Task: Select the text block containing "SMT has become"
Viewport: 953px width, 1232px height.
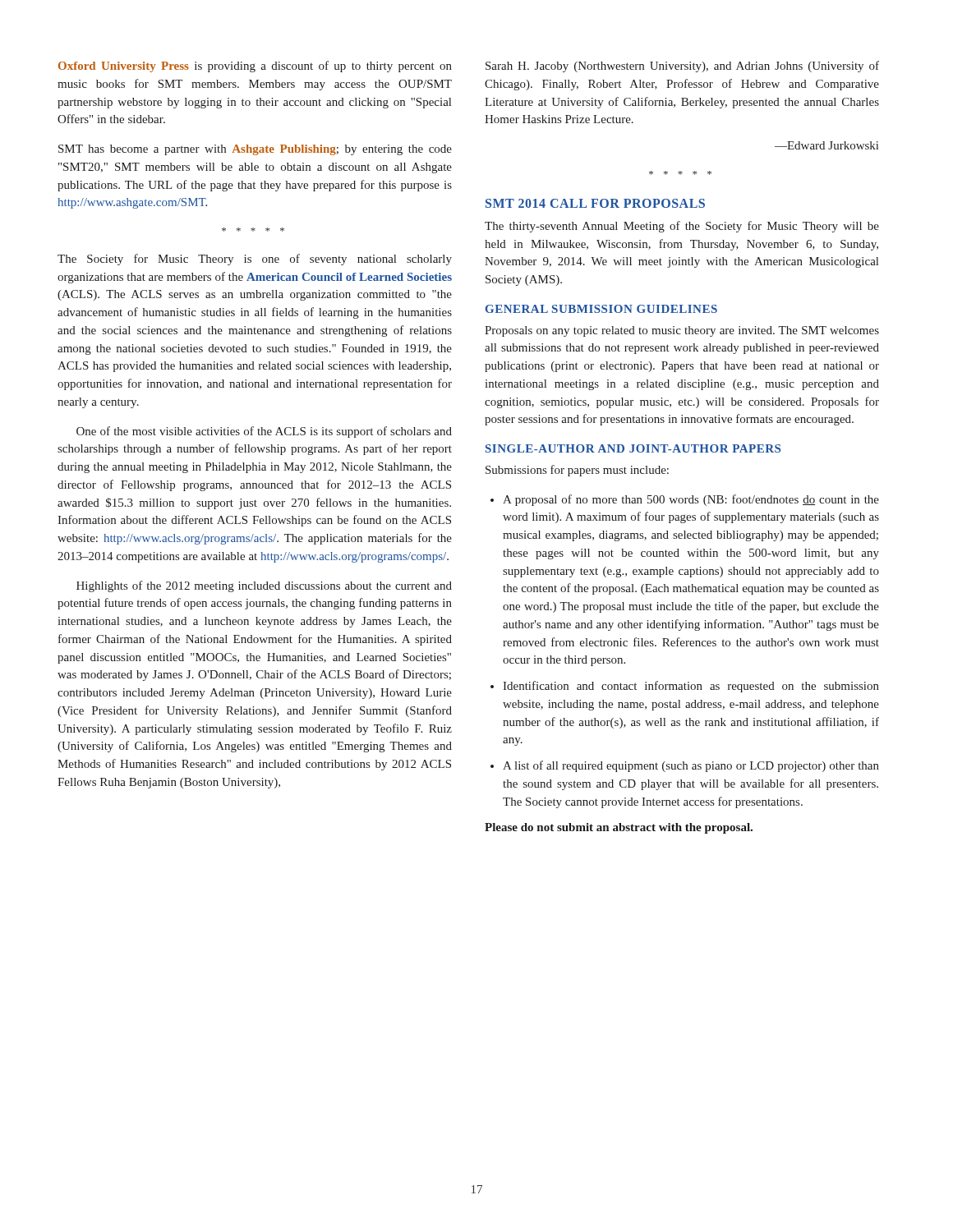Action: 255,176
